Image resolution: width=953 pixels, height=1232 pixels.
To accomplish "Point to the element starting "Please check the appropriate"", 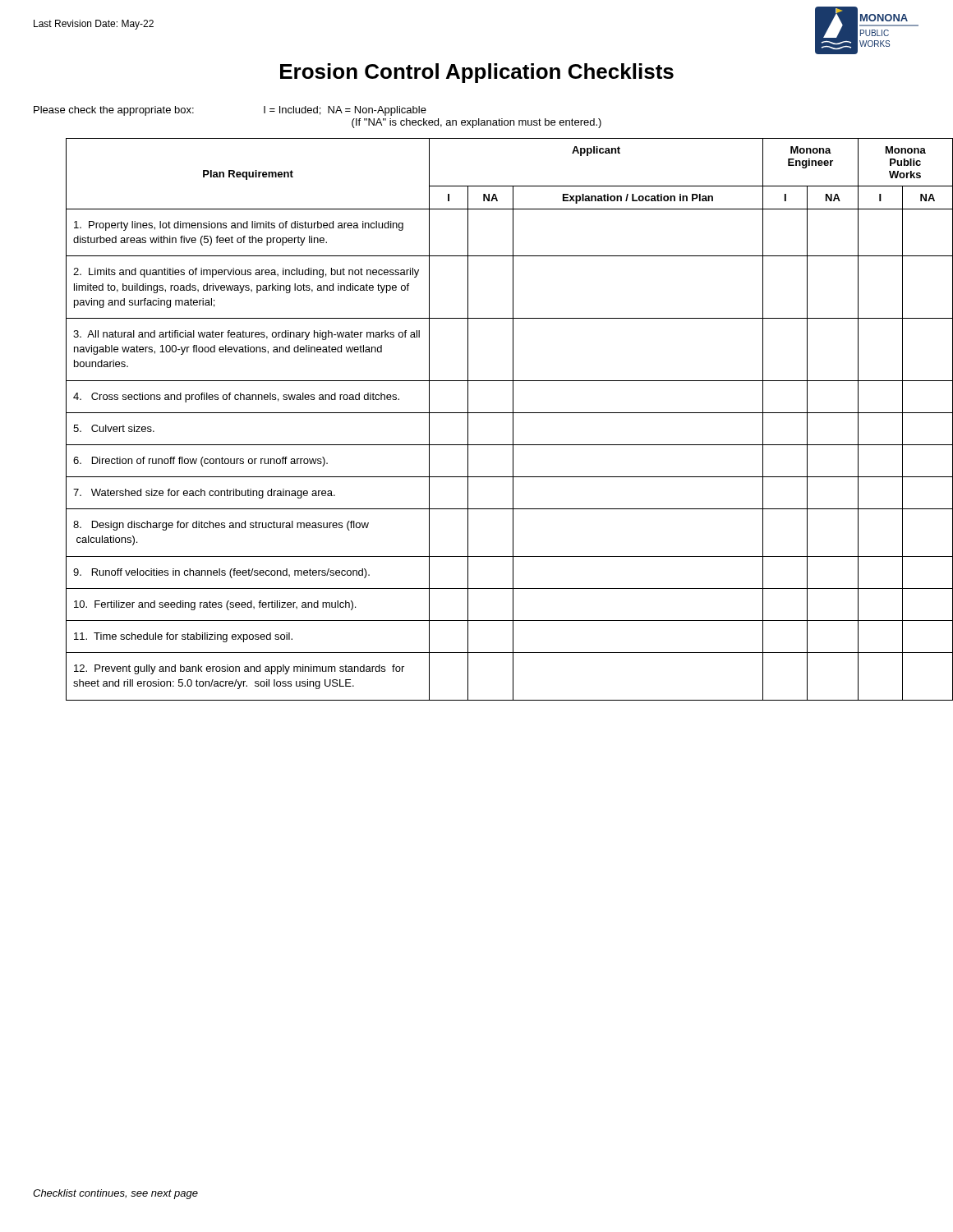I will coord(476,116).
